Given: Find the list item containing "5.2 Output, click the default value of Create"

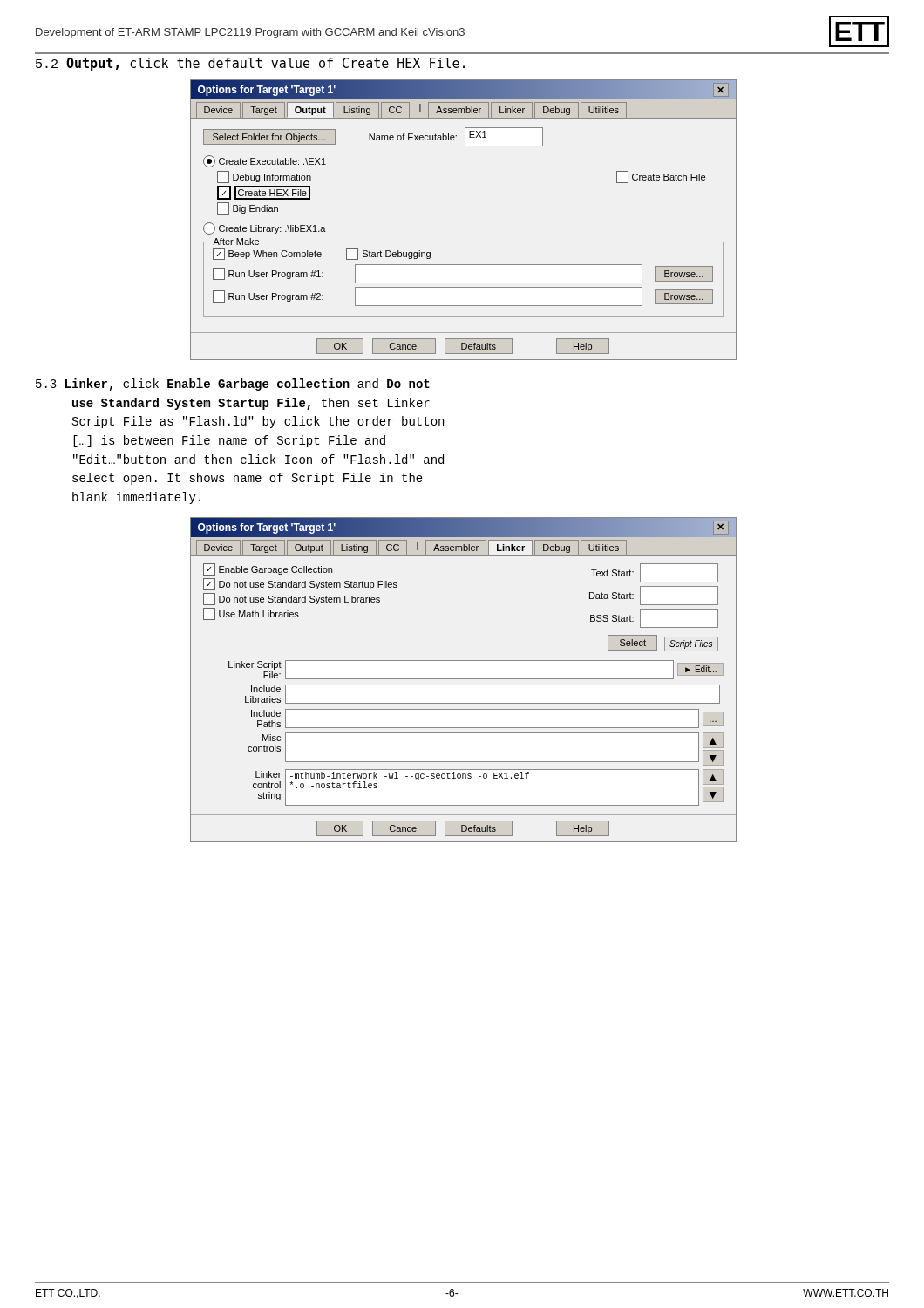Looking at the screenshot, I should point(251,64).
